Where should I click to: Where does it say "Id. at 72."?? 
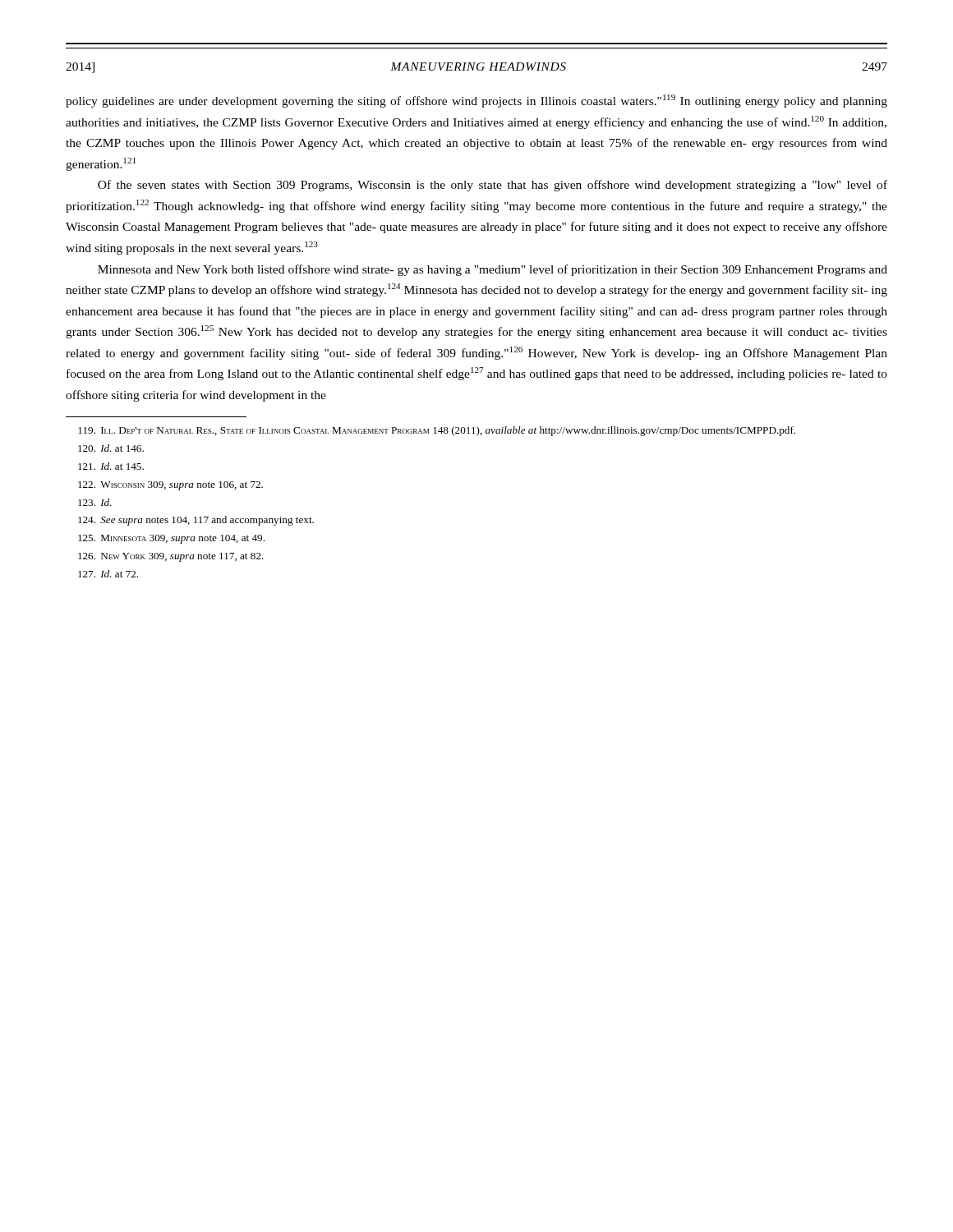[x=108, y=574]
